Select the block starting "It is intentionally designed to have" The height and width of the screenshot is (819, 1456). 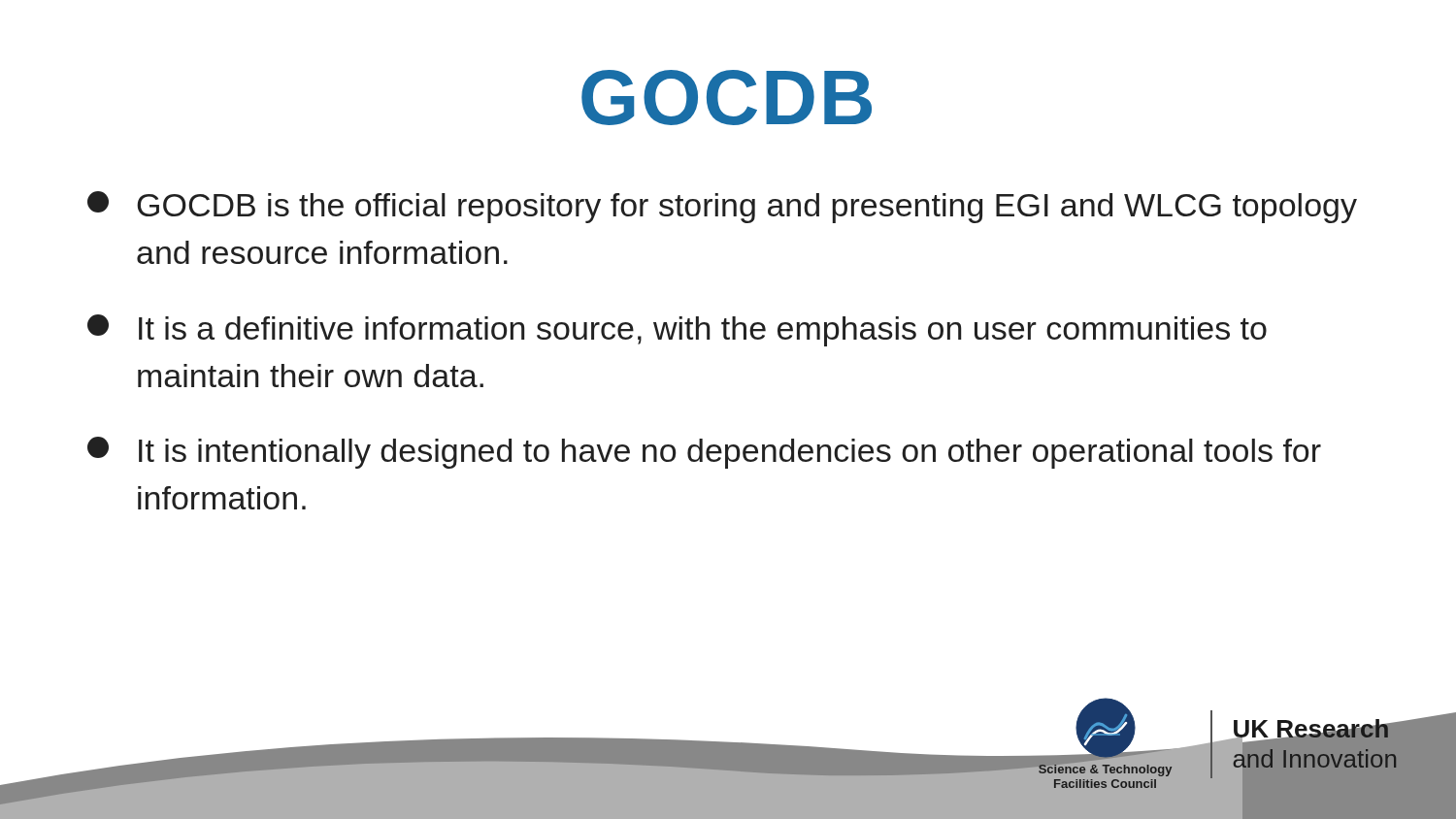click(x=733, y=475)
